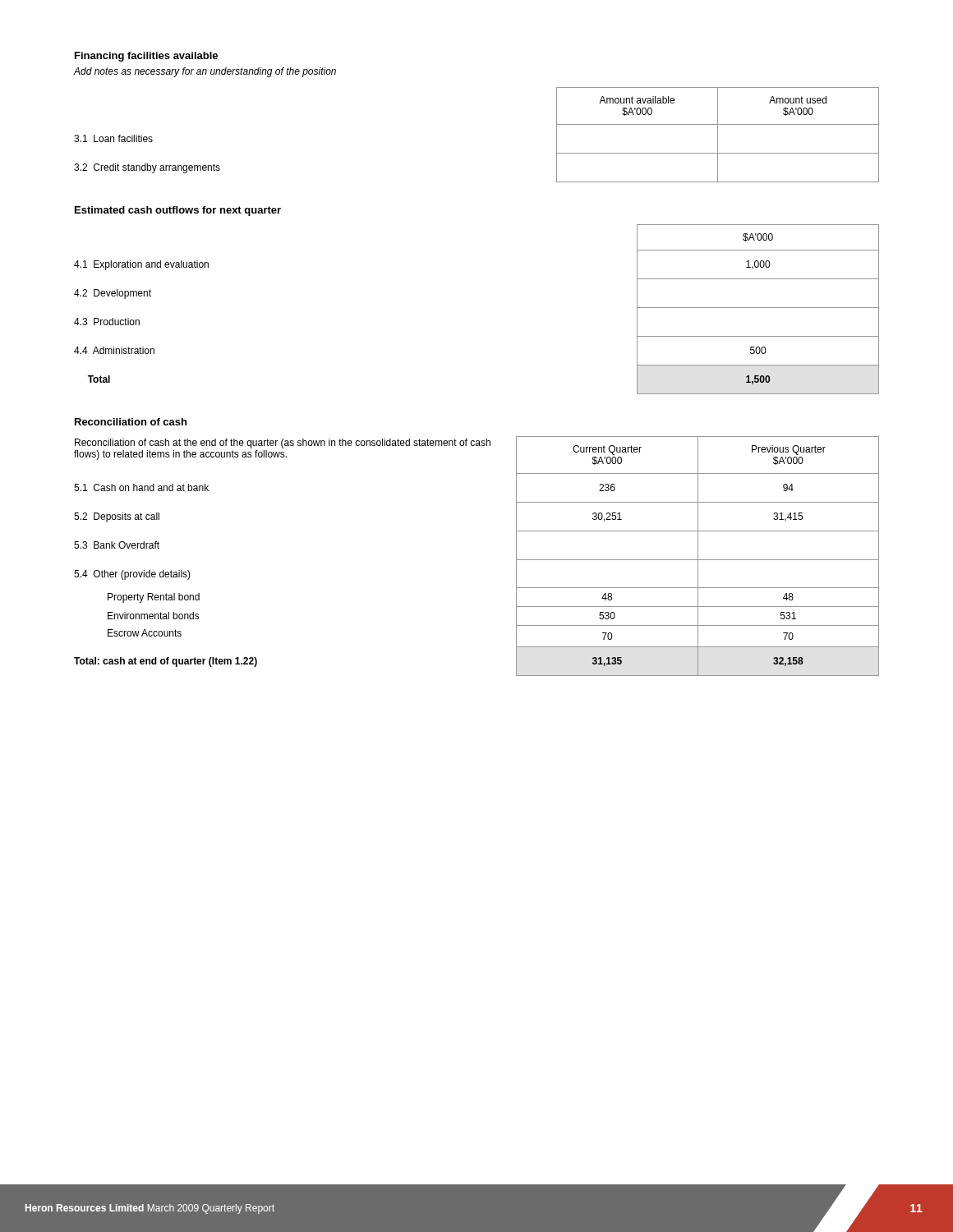
Task: Find the table that mentions "5.2 Deposits at call"
Action: (476, 556)
